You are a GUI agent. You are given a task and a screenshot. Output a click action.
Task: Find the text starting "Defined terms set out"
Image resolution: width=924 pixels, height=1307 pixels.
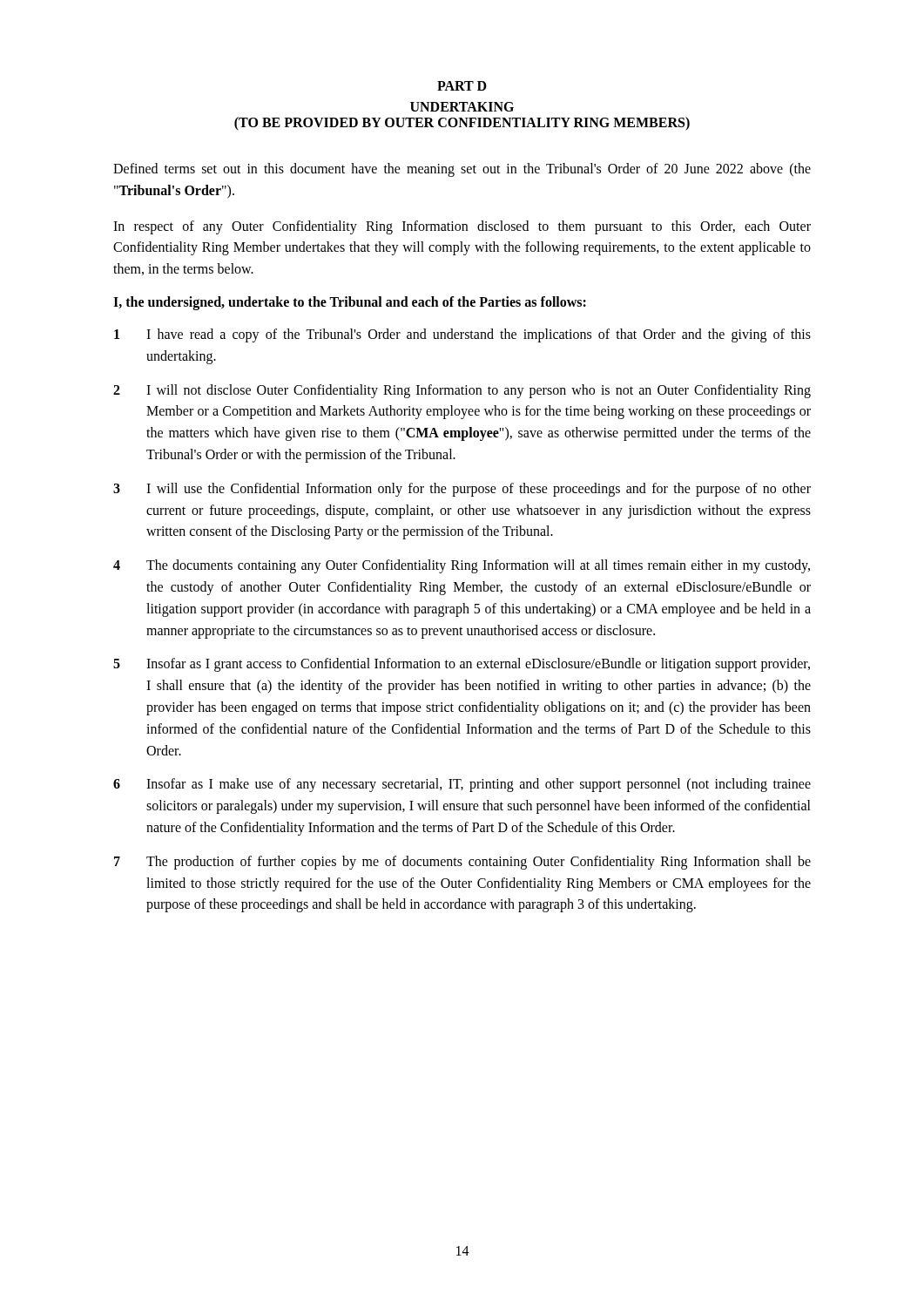point(462,179)
